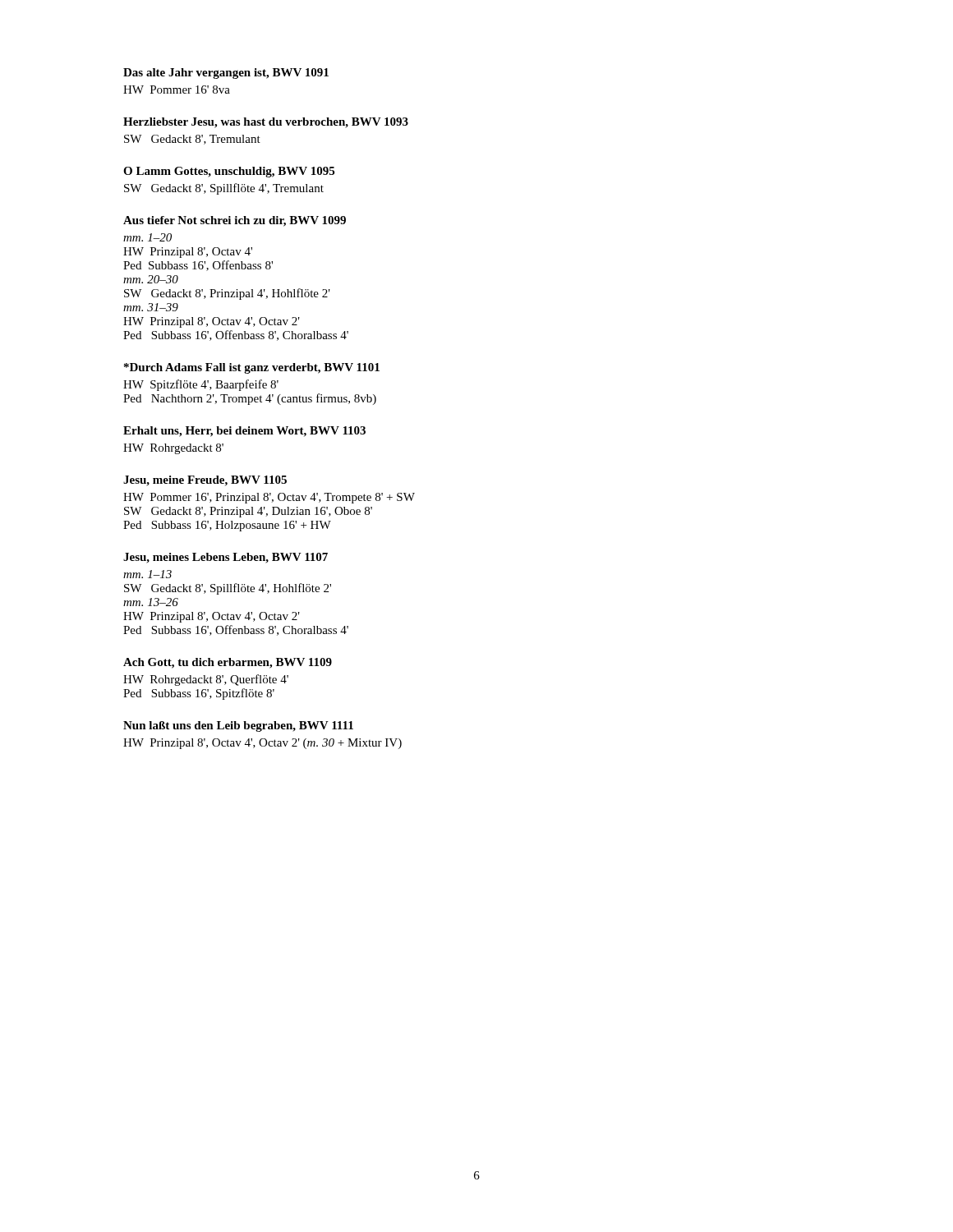Click on the section header with the text "Nun laßt uns den"
The width and height of the screenshot is (953, 1232).
click(238, 726)
